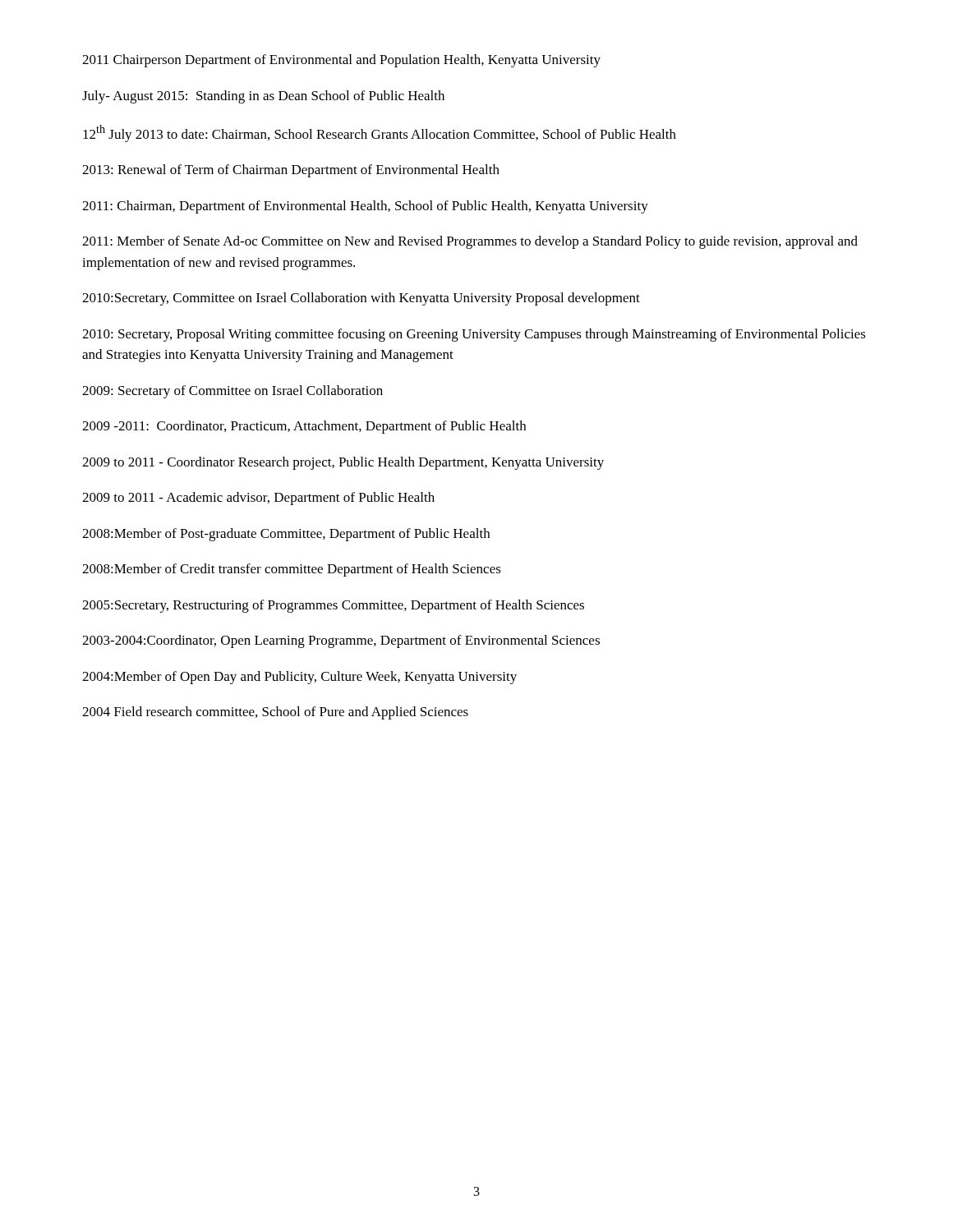This screenshot has height=1232, width=953.
Task: Point to the block beginning "2011 Chairperson Department of"
Action: 341,60
